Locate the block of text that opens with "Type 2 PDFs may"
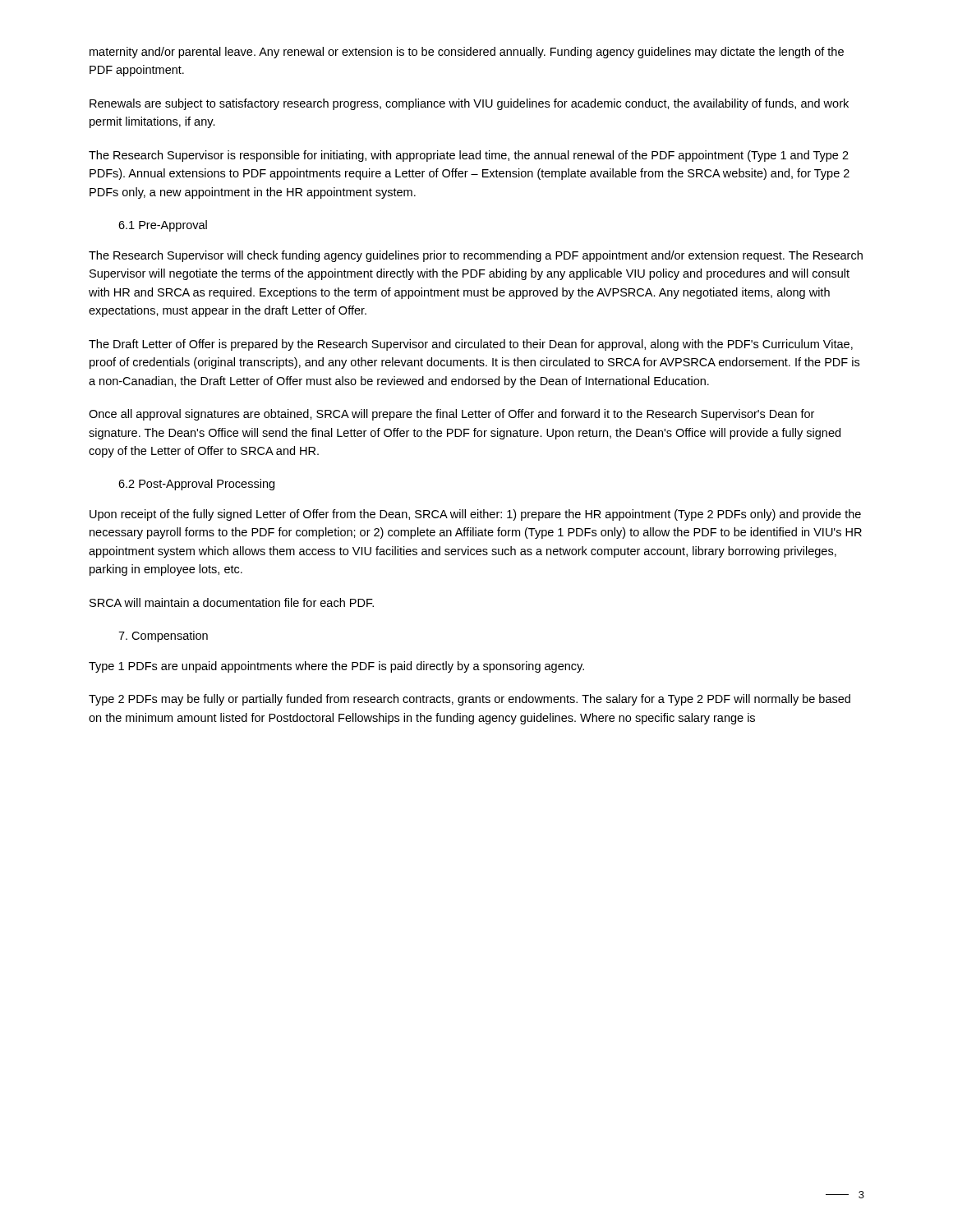 470,708
